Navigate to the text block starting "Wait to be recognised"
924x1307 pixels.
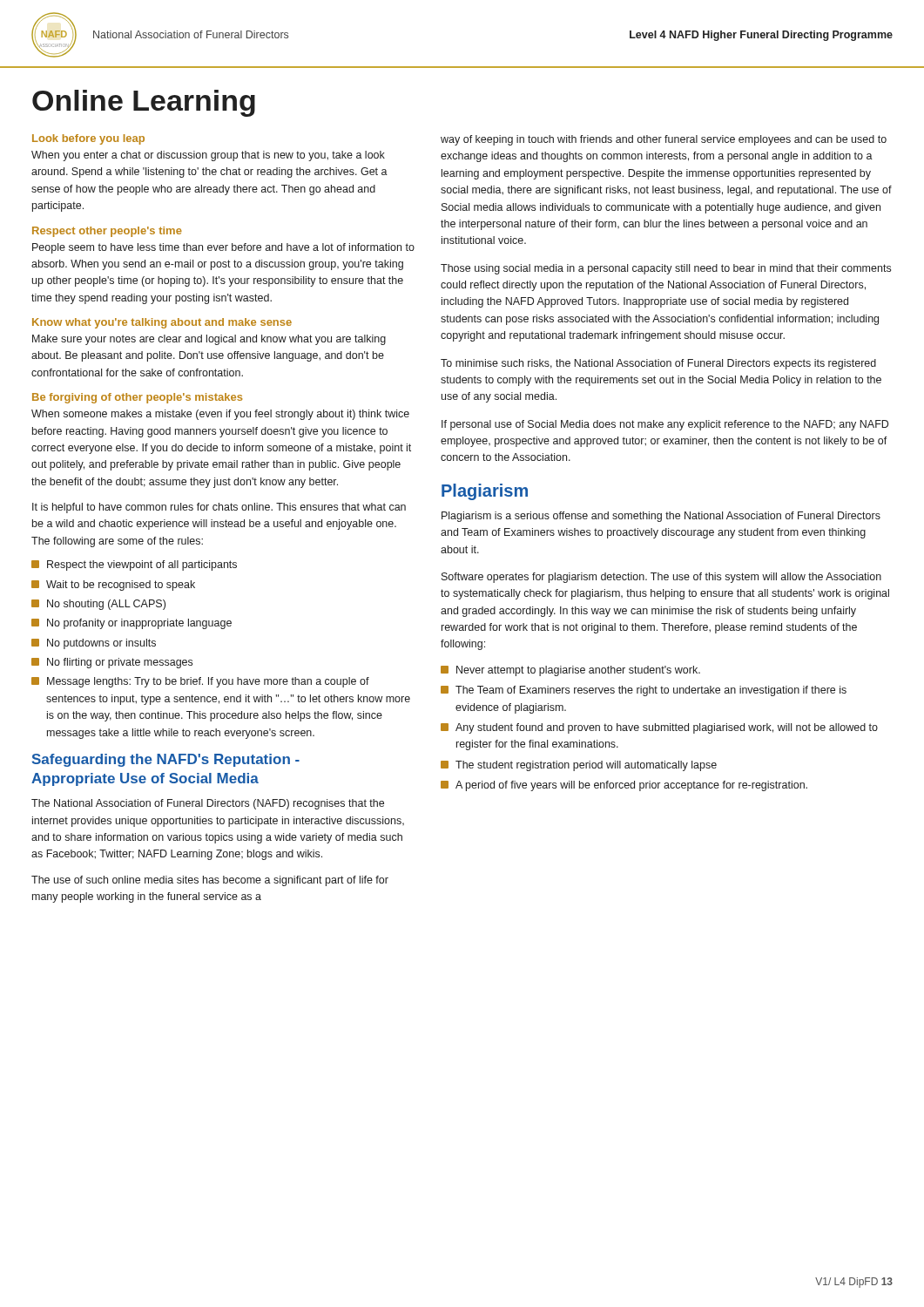point(113,586)
